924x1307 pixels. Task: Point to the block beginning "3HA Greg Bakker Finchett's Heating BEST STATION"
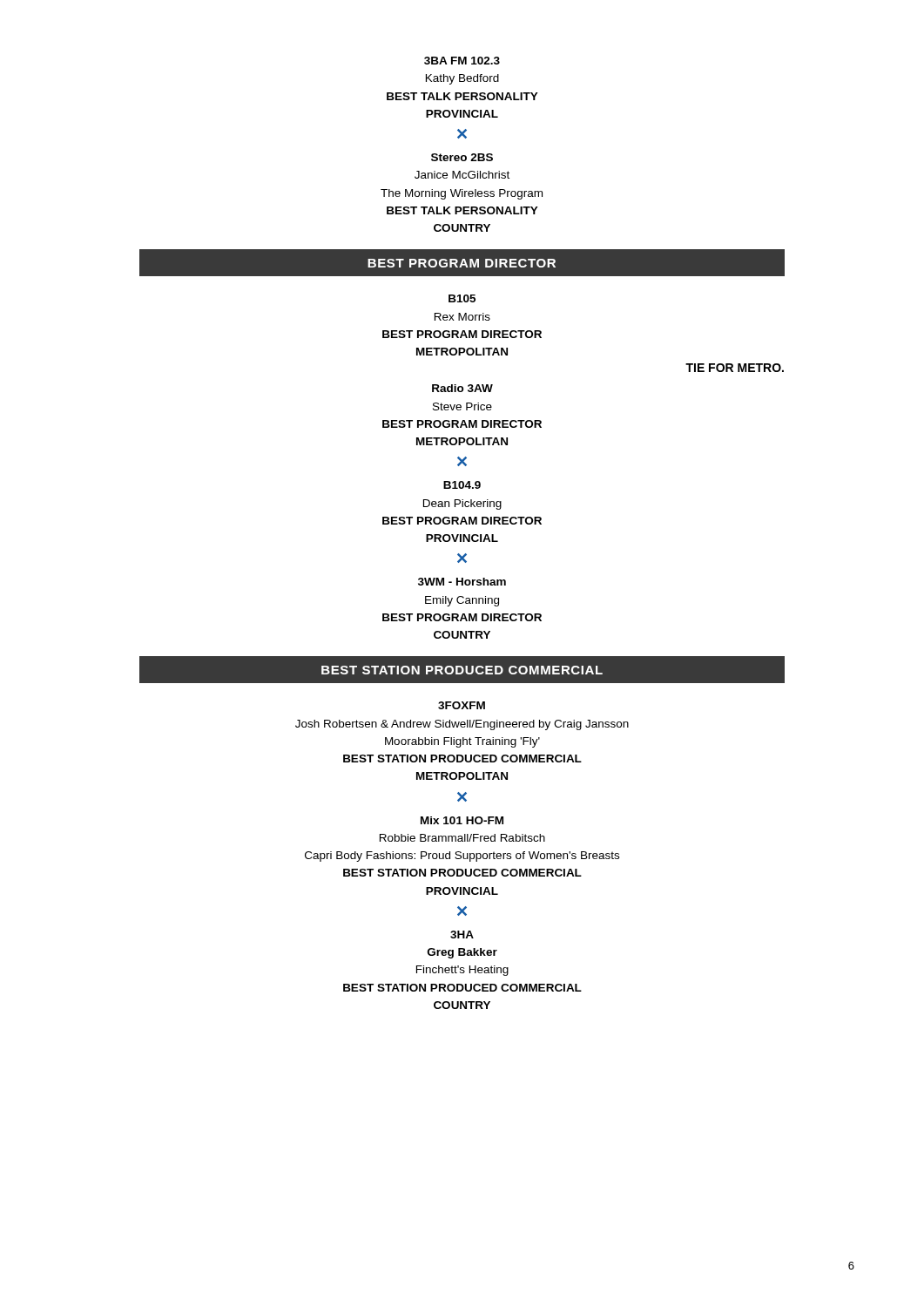click(462, 970)
